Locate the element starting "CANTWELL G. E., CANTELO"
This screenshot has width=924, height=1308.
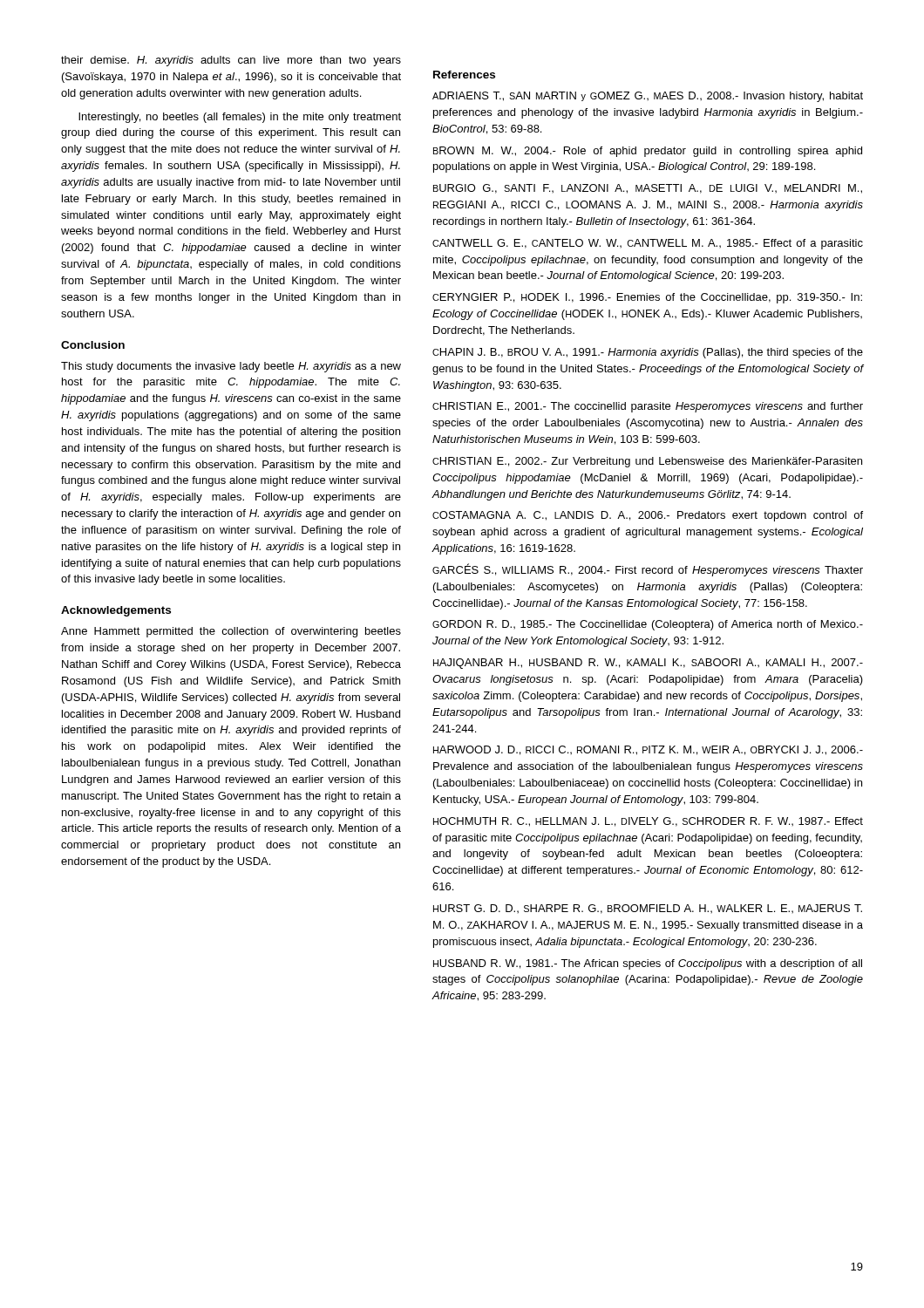click(648, 260)
